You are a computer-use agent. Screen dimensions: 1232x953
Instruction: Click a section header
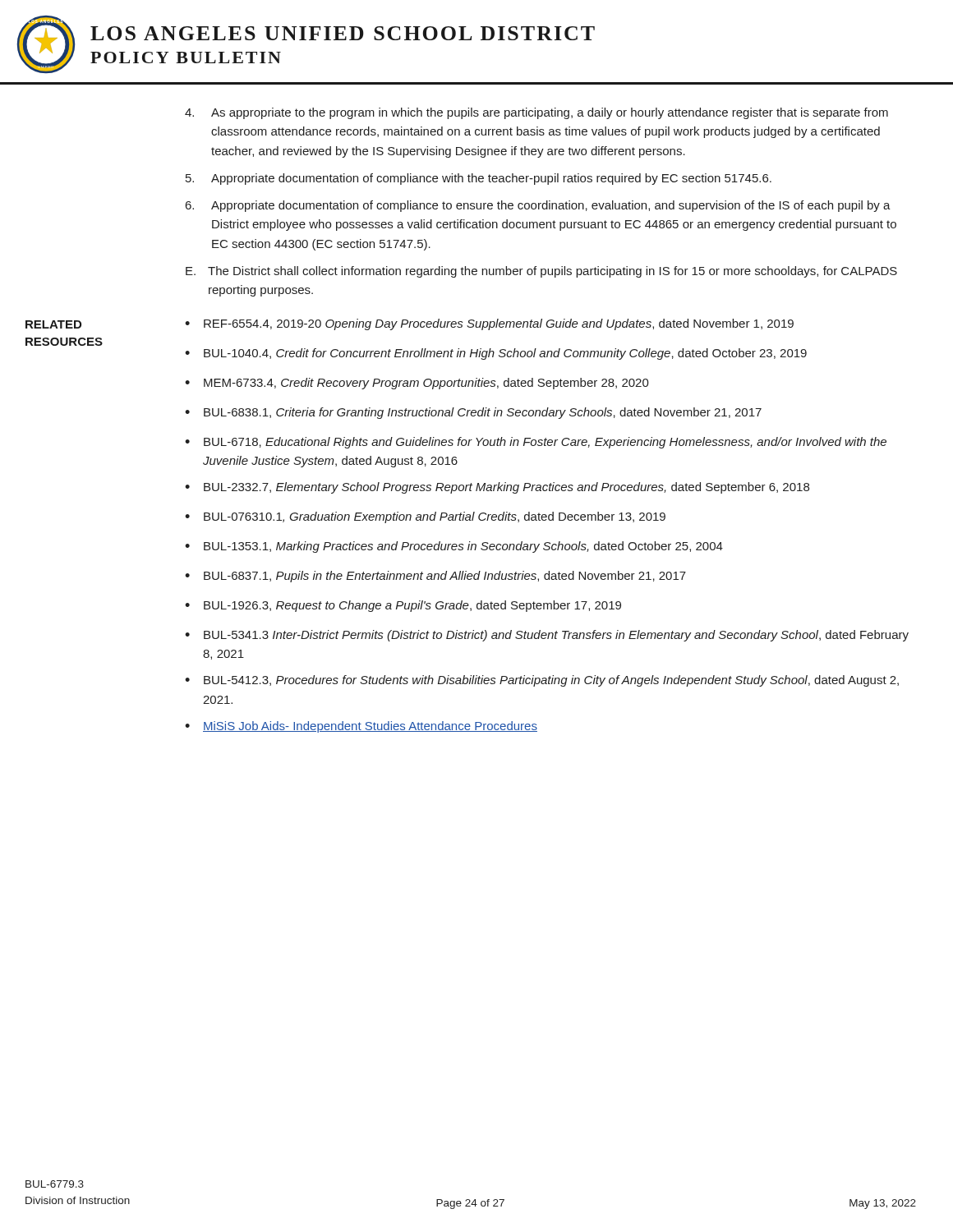click(64, 333)
